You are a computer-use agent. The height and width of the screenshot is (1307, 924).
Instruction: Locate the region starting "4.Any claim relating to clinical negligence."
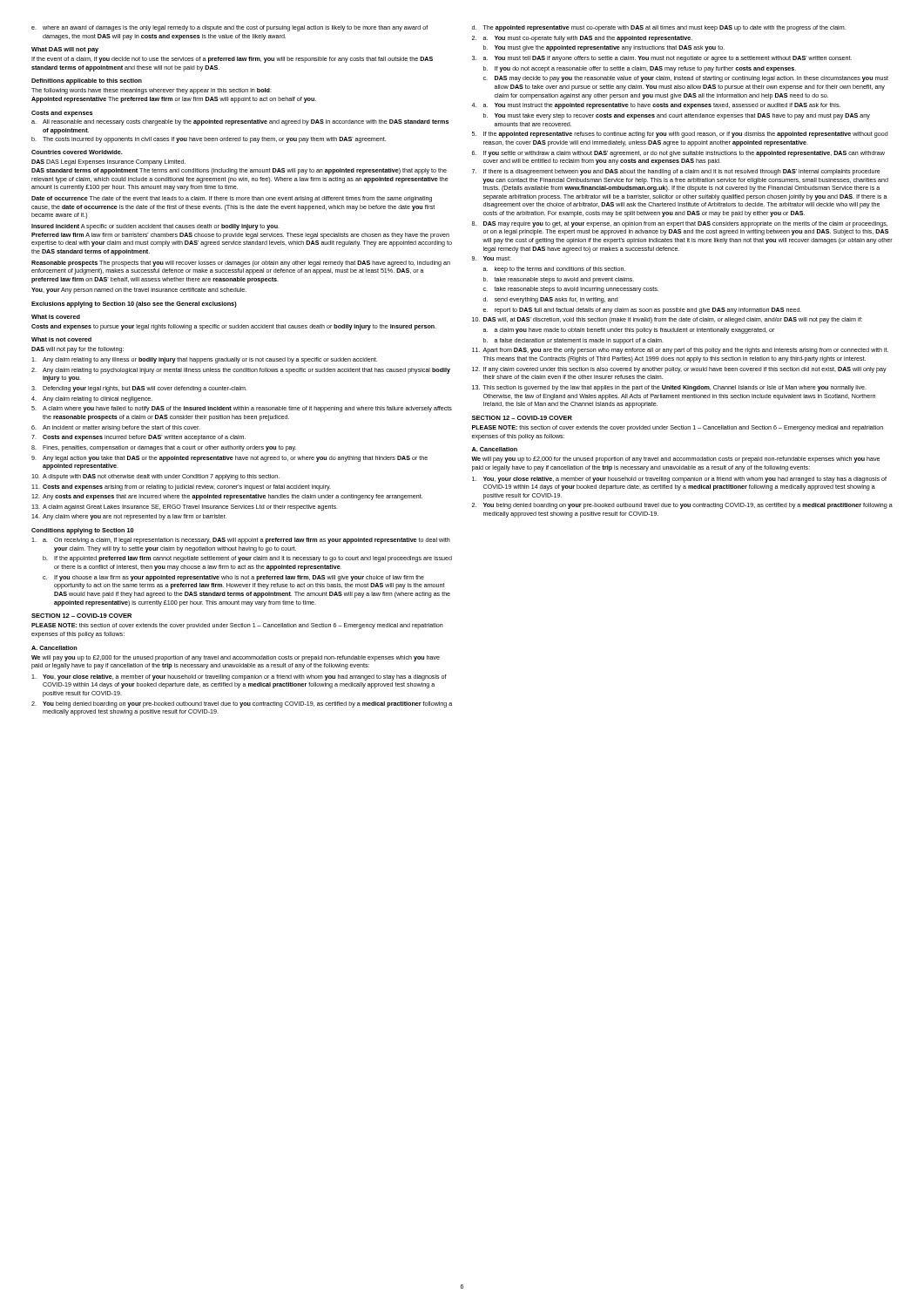pos(242,399)
